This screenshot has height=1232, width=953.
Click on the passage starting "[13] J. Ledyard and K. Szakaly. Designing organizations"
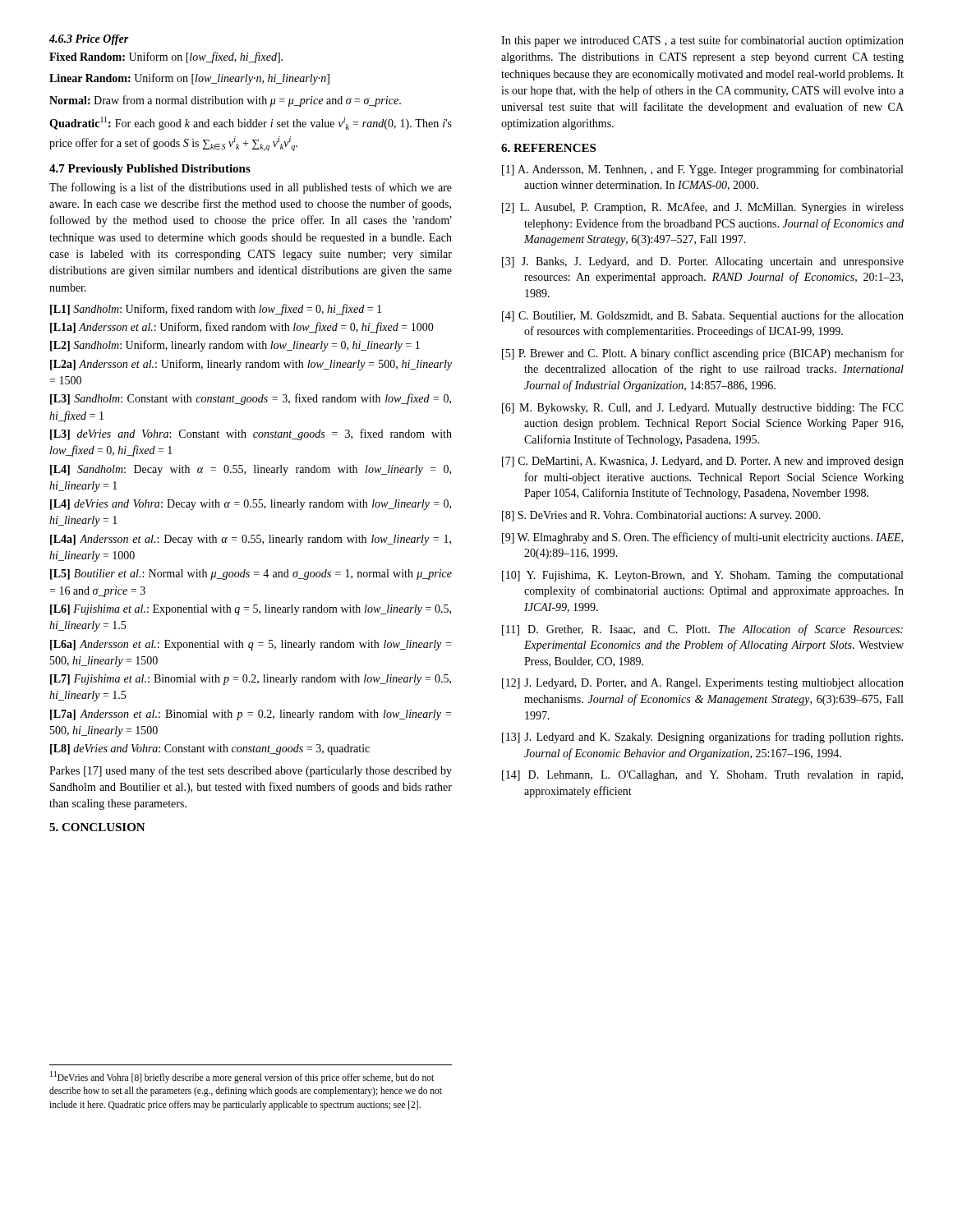click(x=702, y=745)
